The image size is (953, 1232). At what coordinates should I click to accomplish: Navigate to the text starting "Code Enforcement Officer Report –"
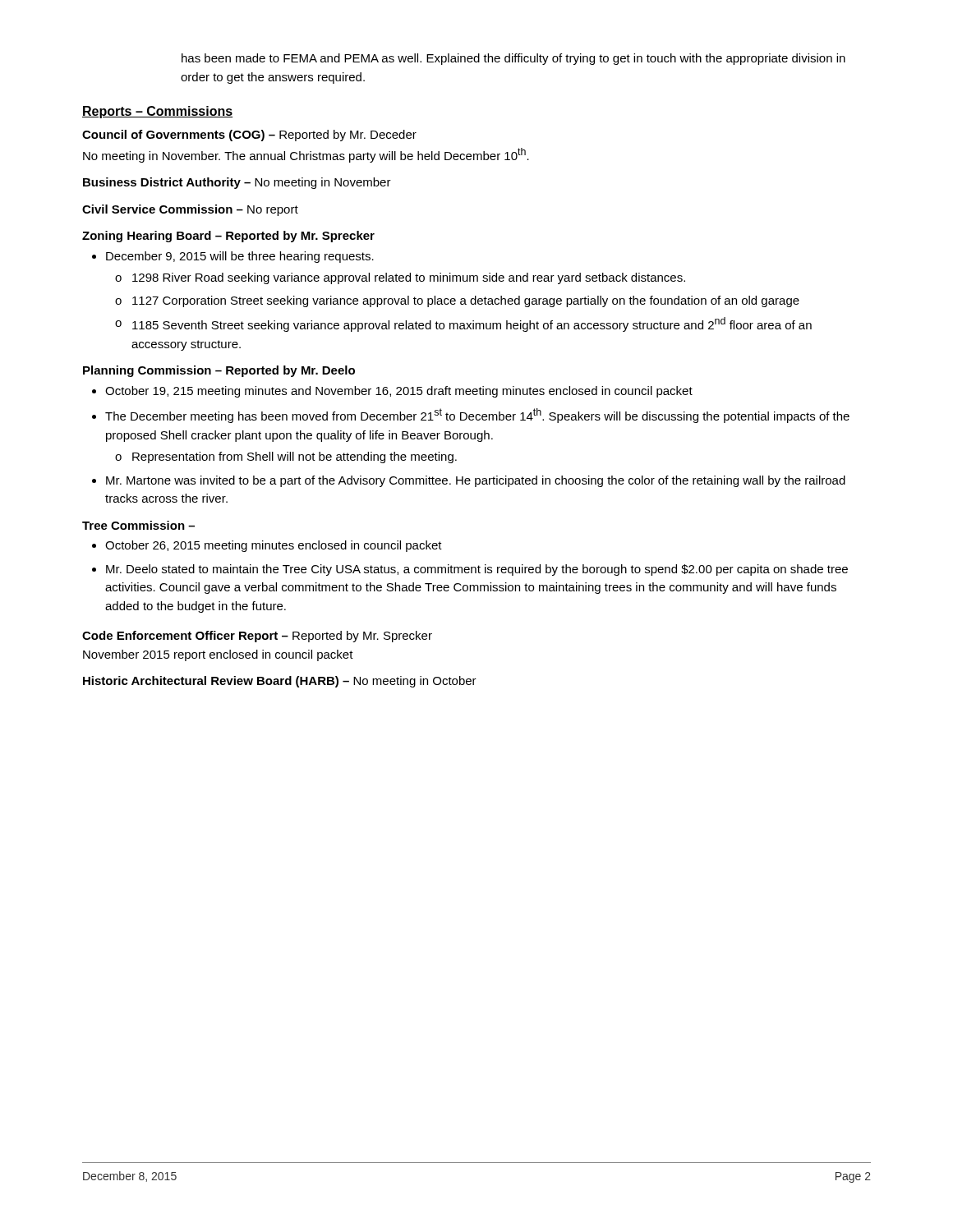(257, 645)
